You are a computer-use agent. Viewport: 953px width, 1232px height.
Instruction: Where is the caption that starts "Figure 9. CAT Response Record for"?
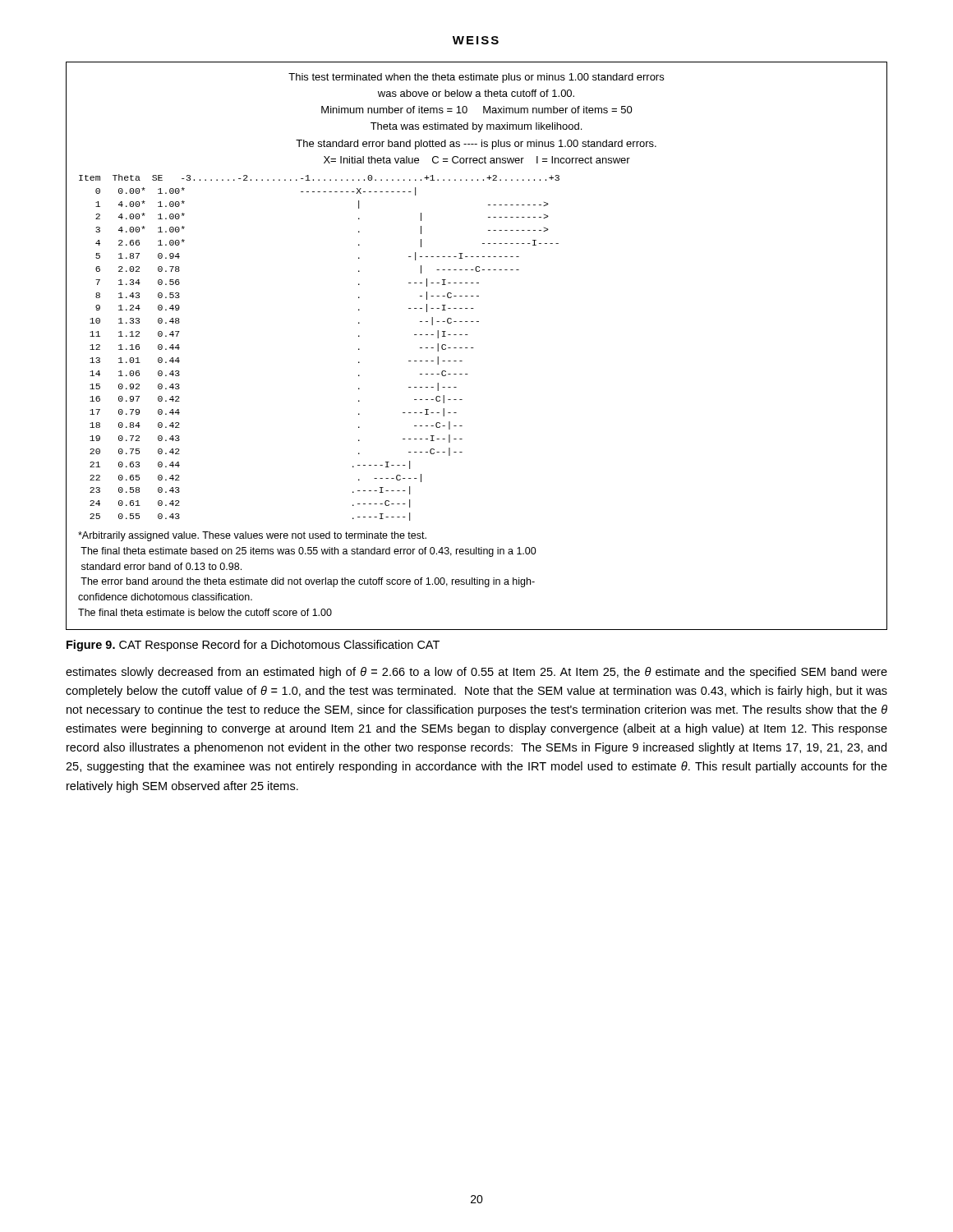(x=253, y=644)
